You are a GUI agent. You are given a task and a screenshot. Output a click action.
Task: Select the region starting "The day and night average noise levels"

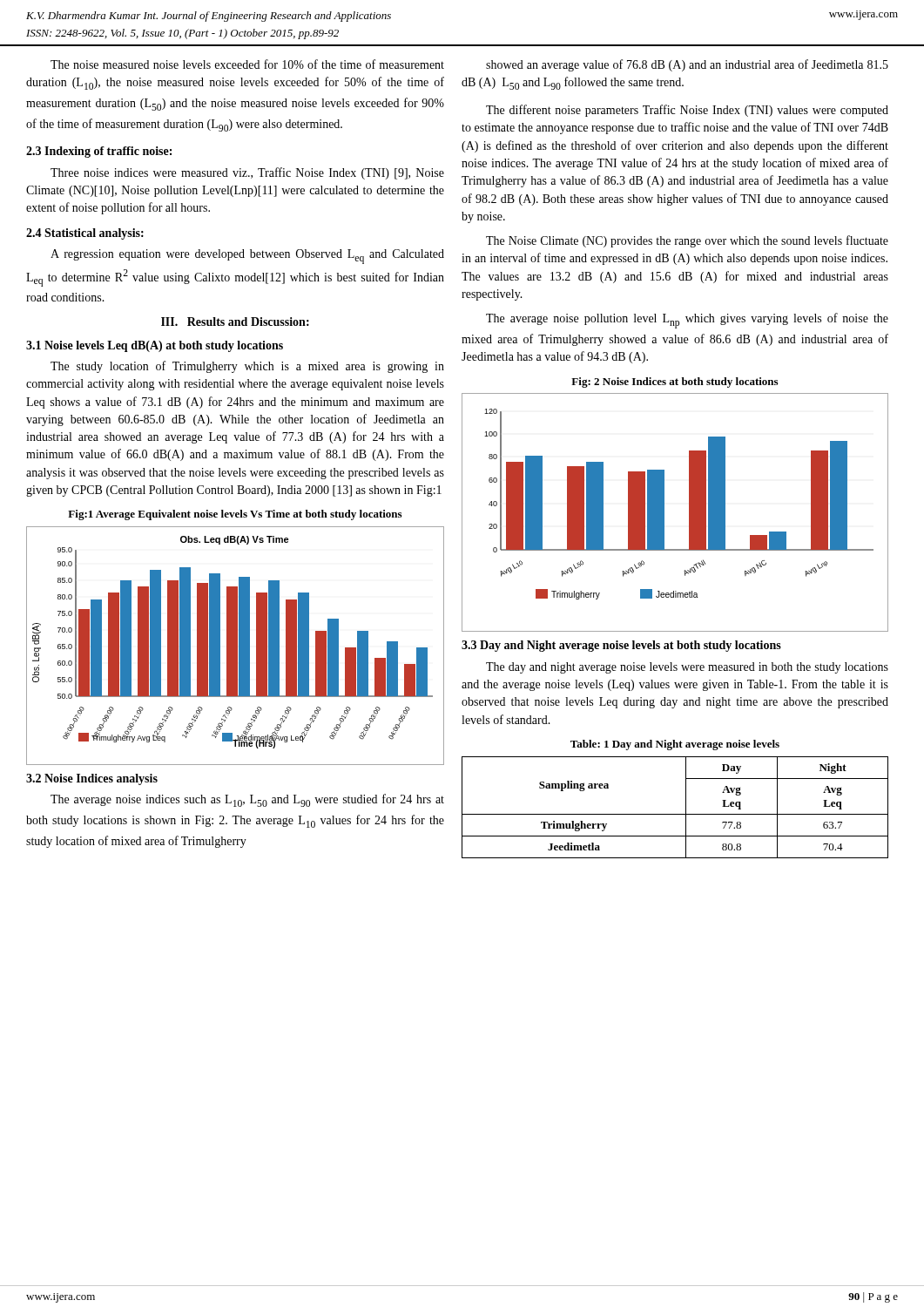(675, 694)
